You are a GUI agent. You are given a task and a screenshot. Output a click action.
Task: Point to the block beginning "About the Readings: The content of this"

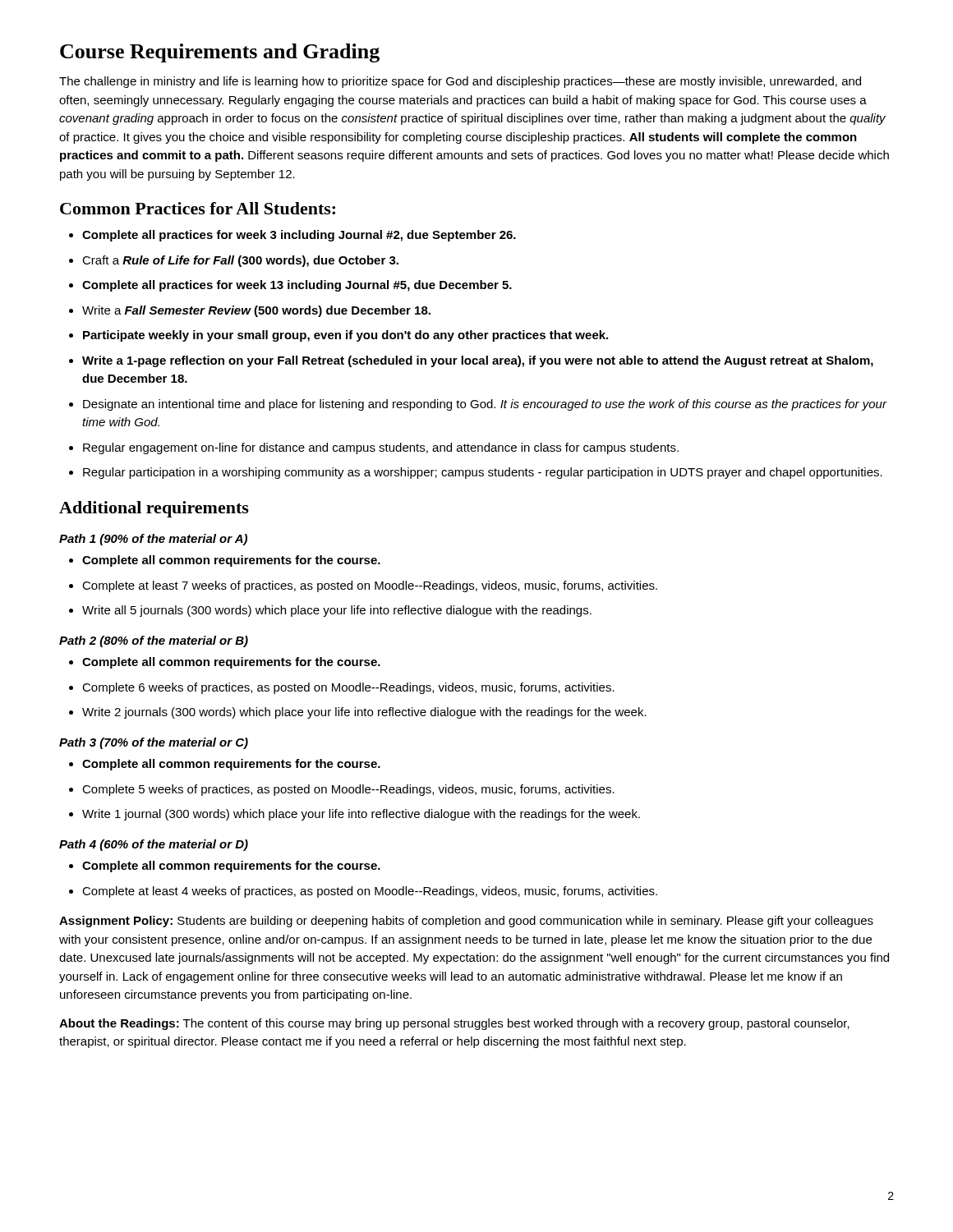476,1032
